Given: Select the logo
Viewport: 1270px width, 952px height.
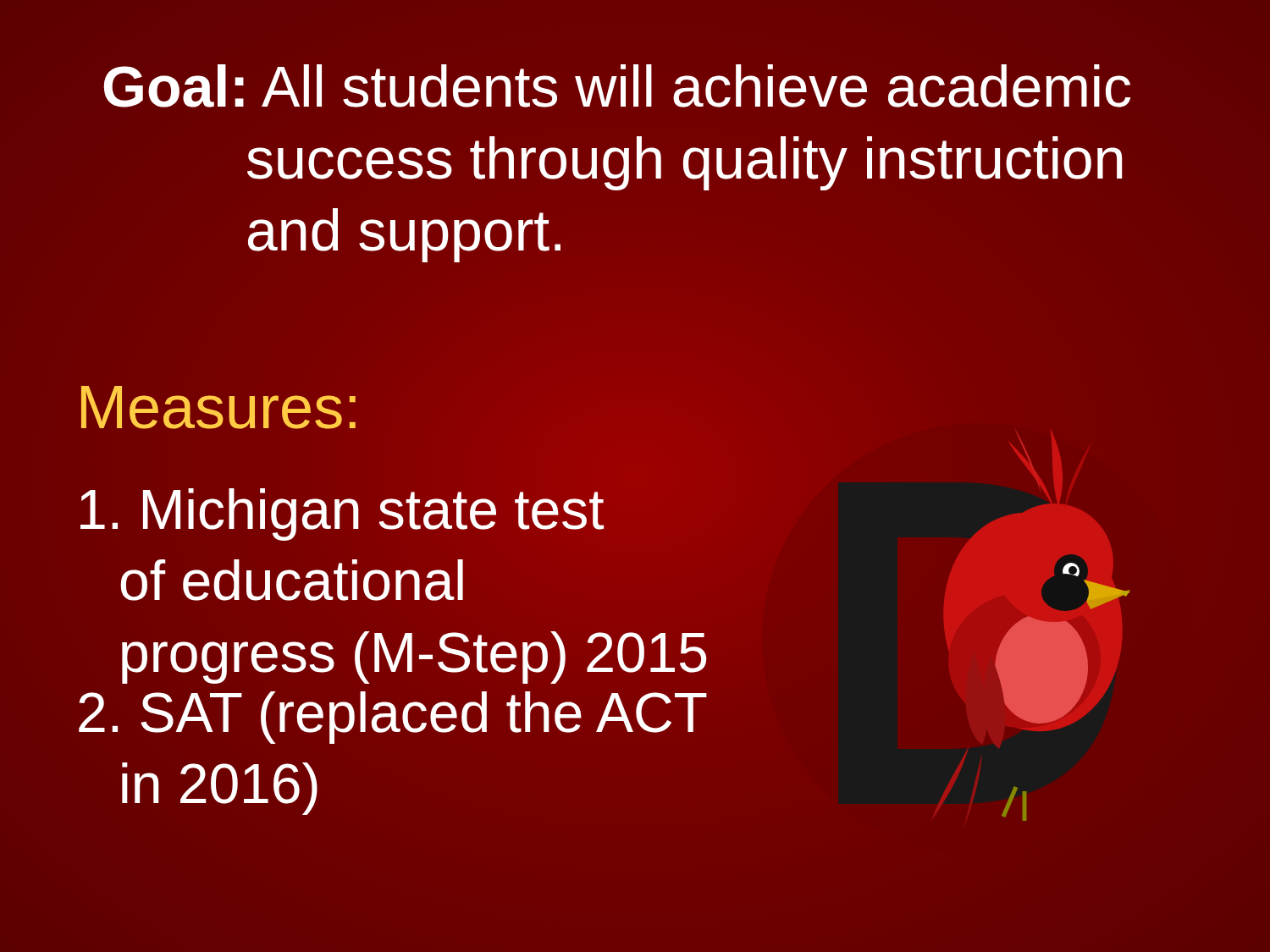Looking at the screenshot, I should tap(978, 639).
